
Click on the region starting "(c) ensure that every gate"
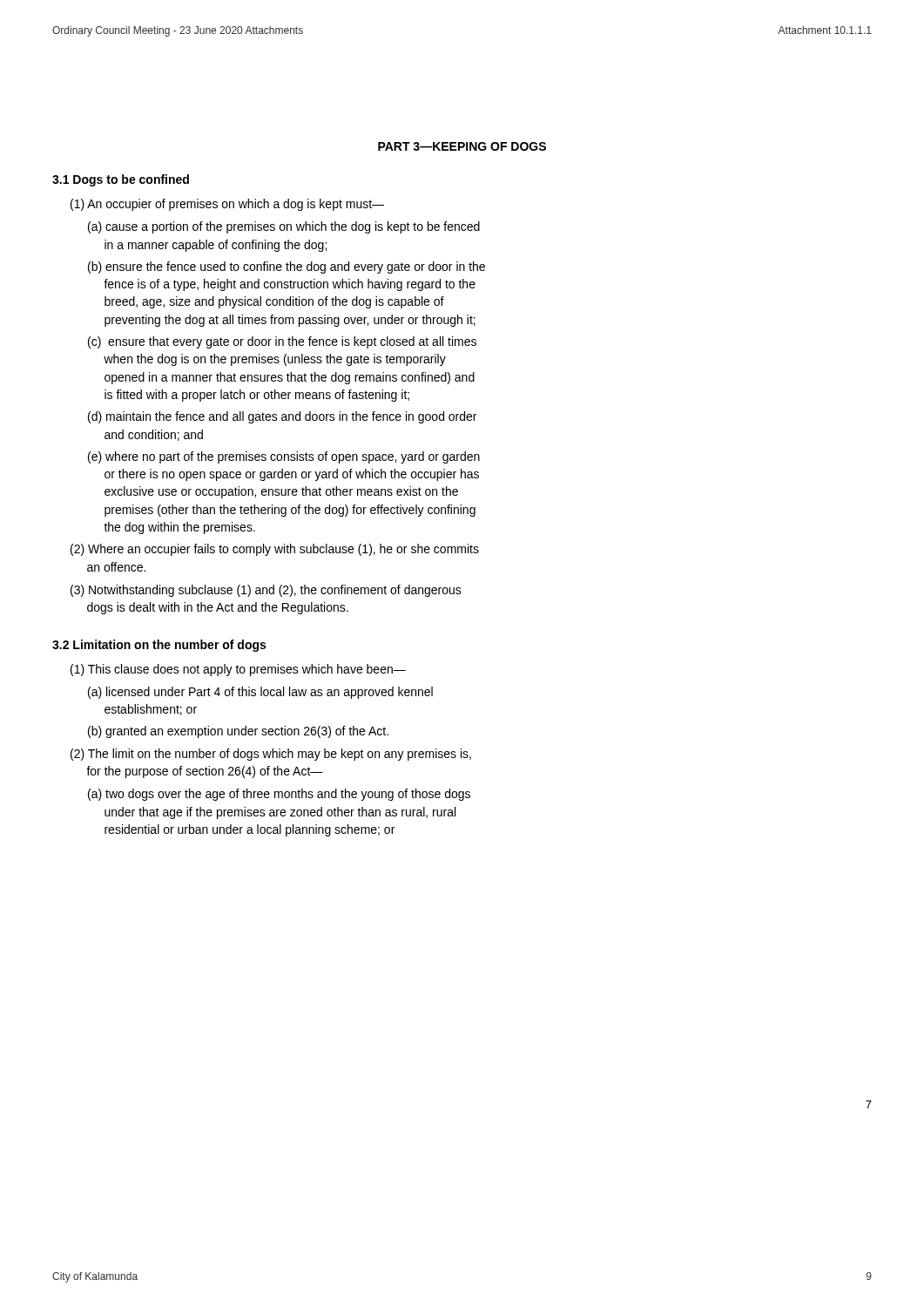click(282, 368)
